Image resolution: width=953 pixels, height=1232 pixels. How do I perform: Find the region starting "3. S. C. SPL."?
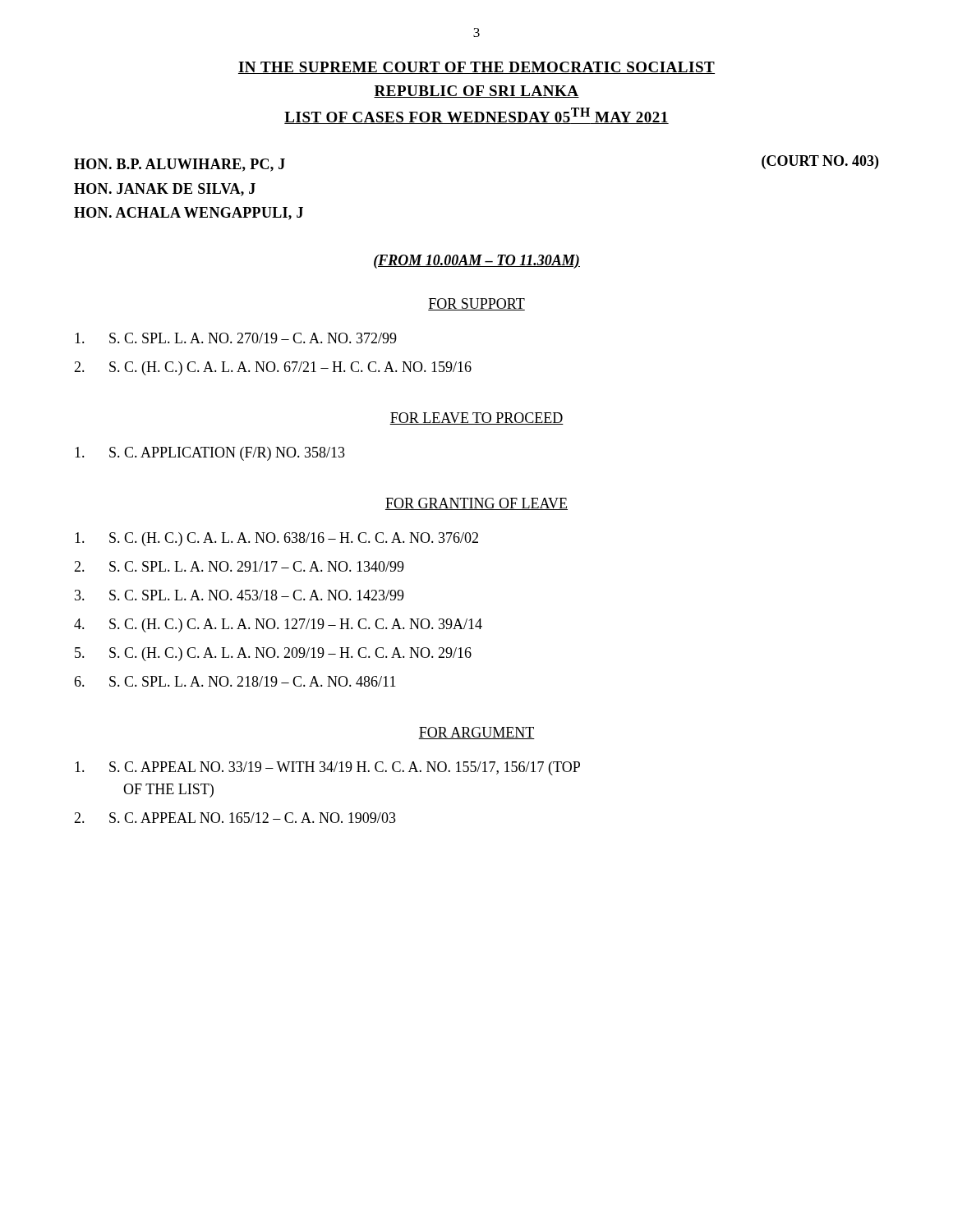[x=239, y=595]
